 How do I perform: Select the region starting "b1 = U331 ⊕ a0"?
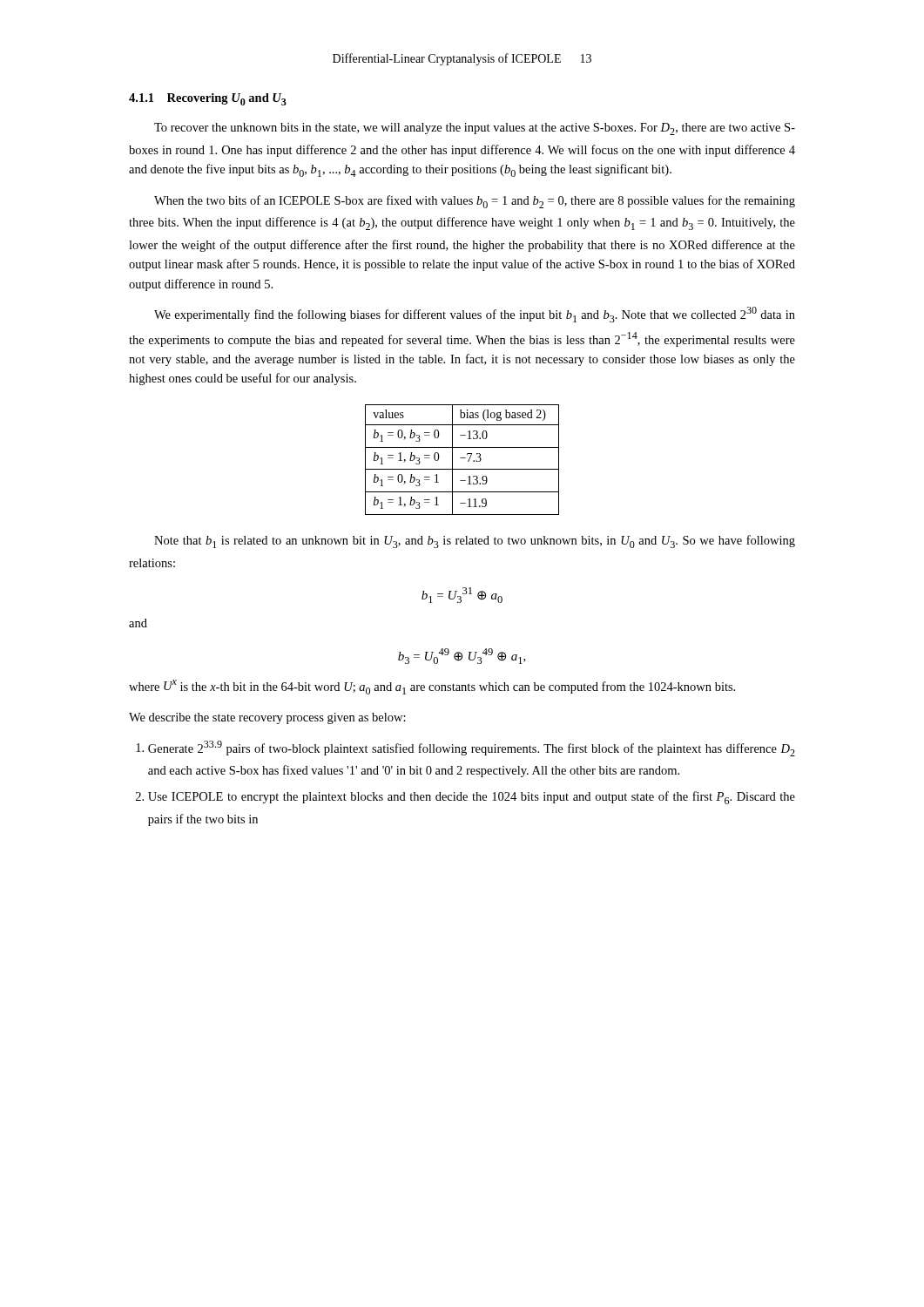pyautogui.click(x=462, y=596)
